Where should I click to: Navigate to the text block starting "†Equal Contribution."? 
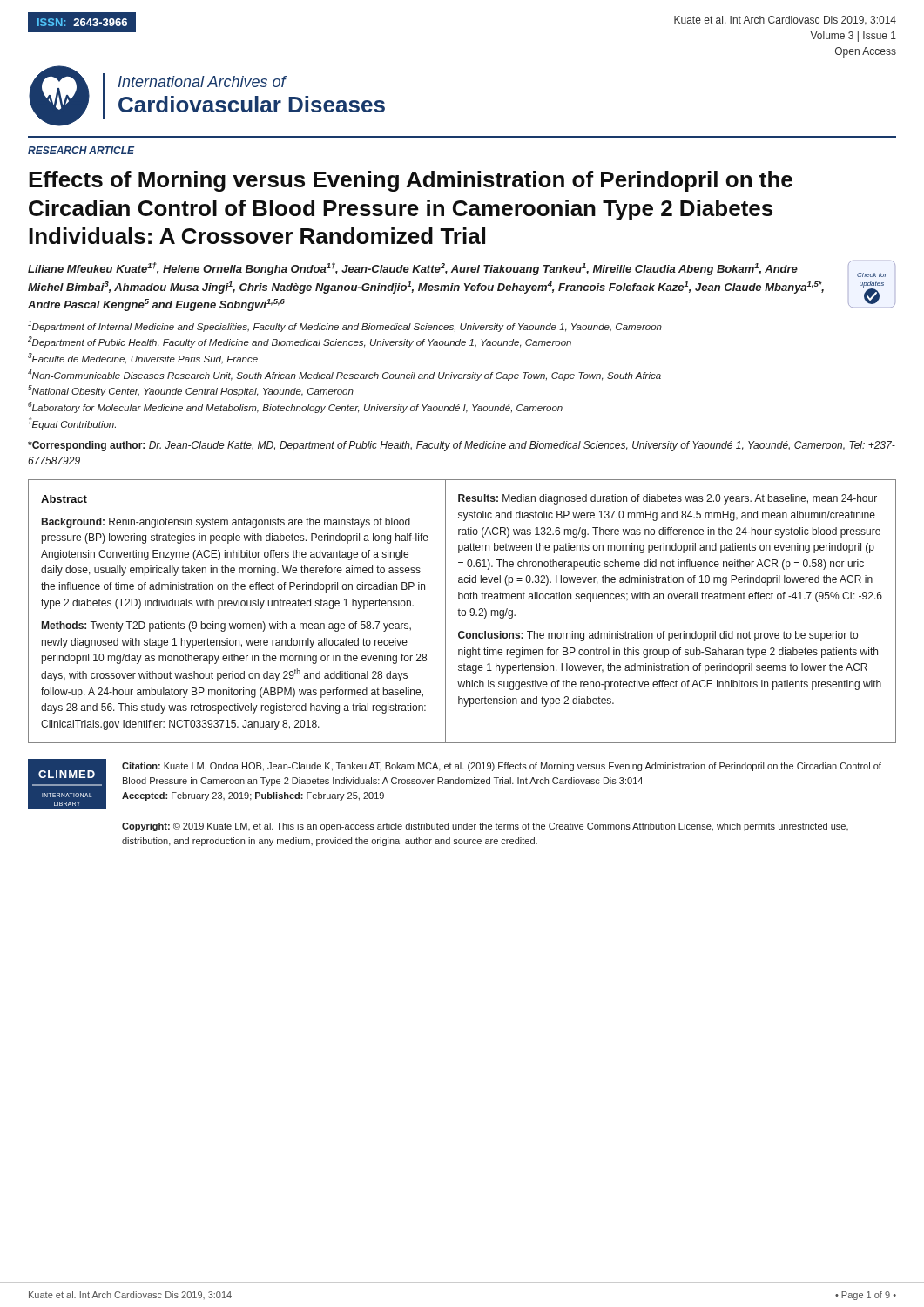click(72, 423)
